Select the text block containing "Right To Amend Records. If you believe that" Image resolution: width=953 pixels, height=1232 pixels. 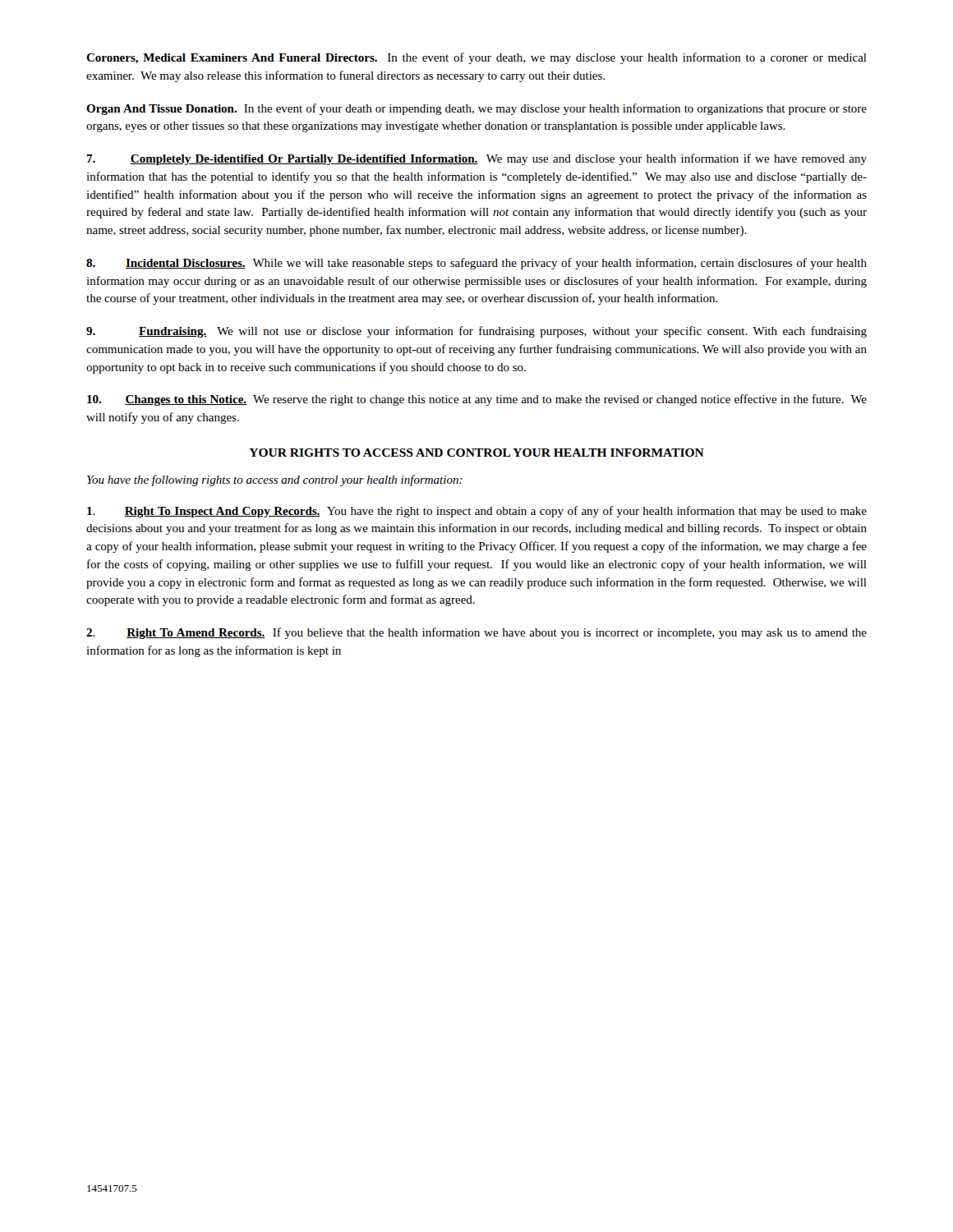(476, 641)
